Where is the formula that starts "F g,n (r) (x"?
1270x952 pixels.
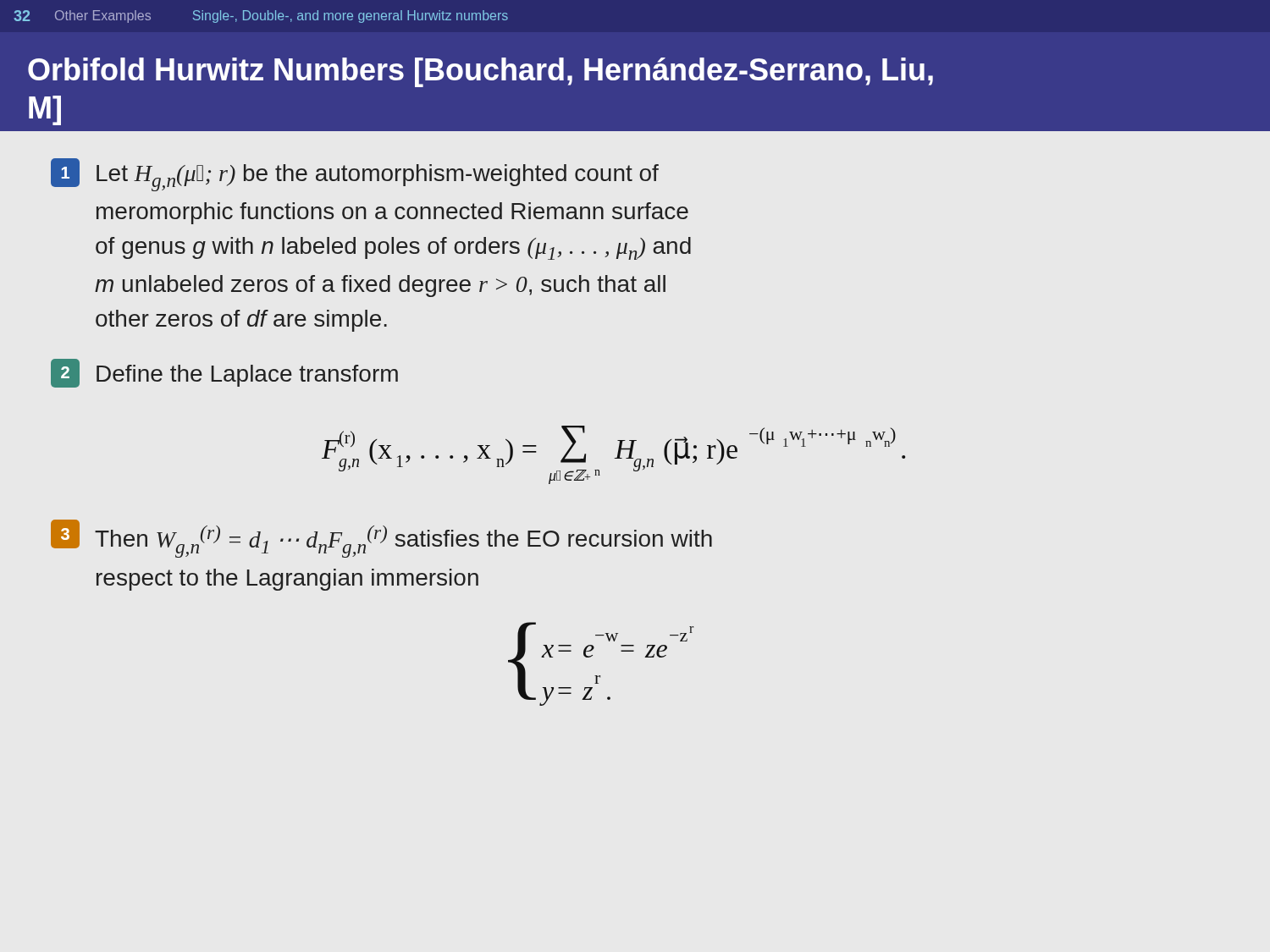[635, 449]
